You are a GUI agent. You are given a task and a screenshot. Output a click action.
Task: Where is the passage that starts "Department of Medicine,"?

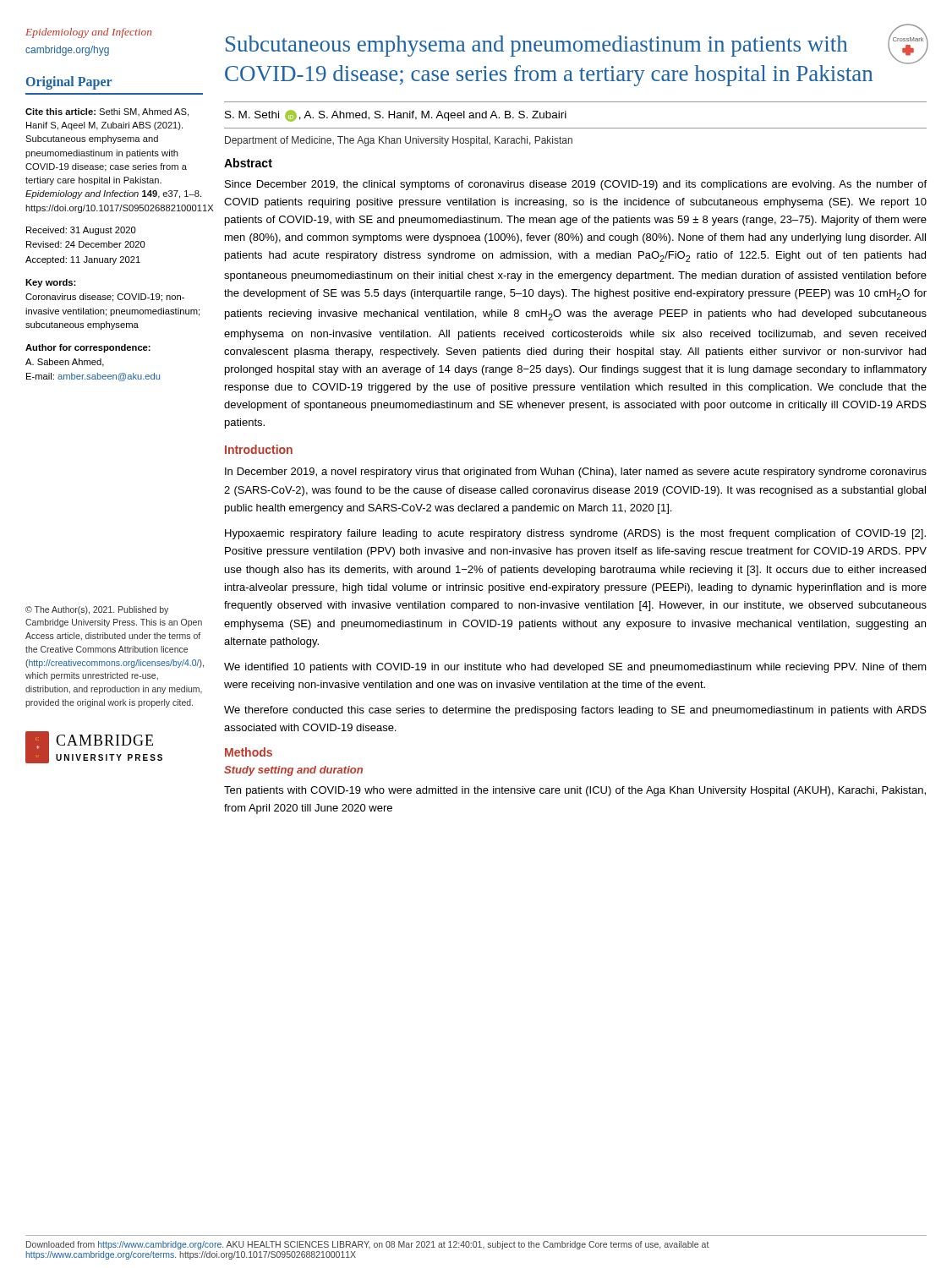point(398,140)
